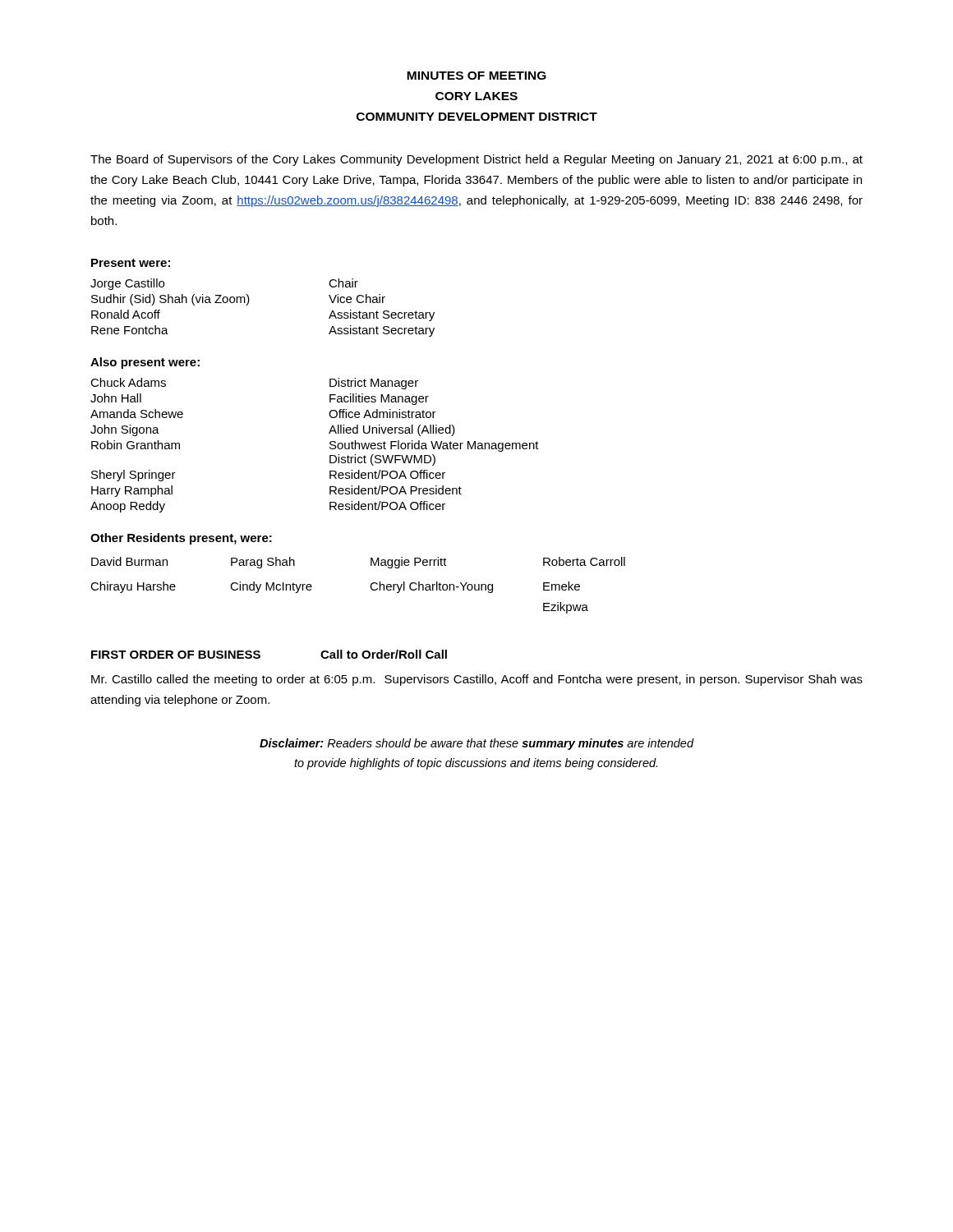This screenshot has width=953, height=1232.
Task: Point to the region starting "Other Residents present, were:"
Action: (x=181, y=538)
